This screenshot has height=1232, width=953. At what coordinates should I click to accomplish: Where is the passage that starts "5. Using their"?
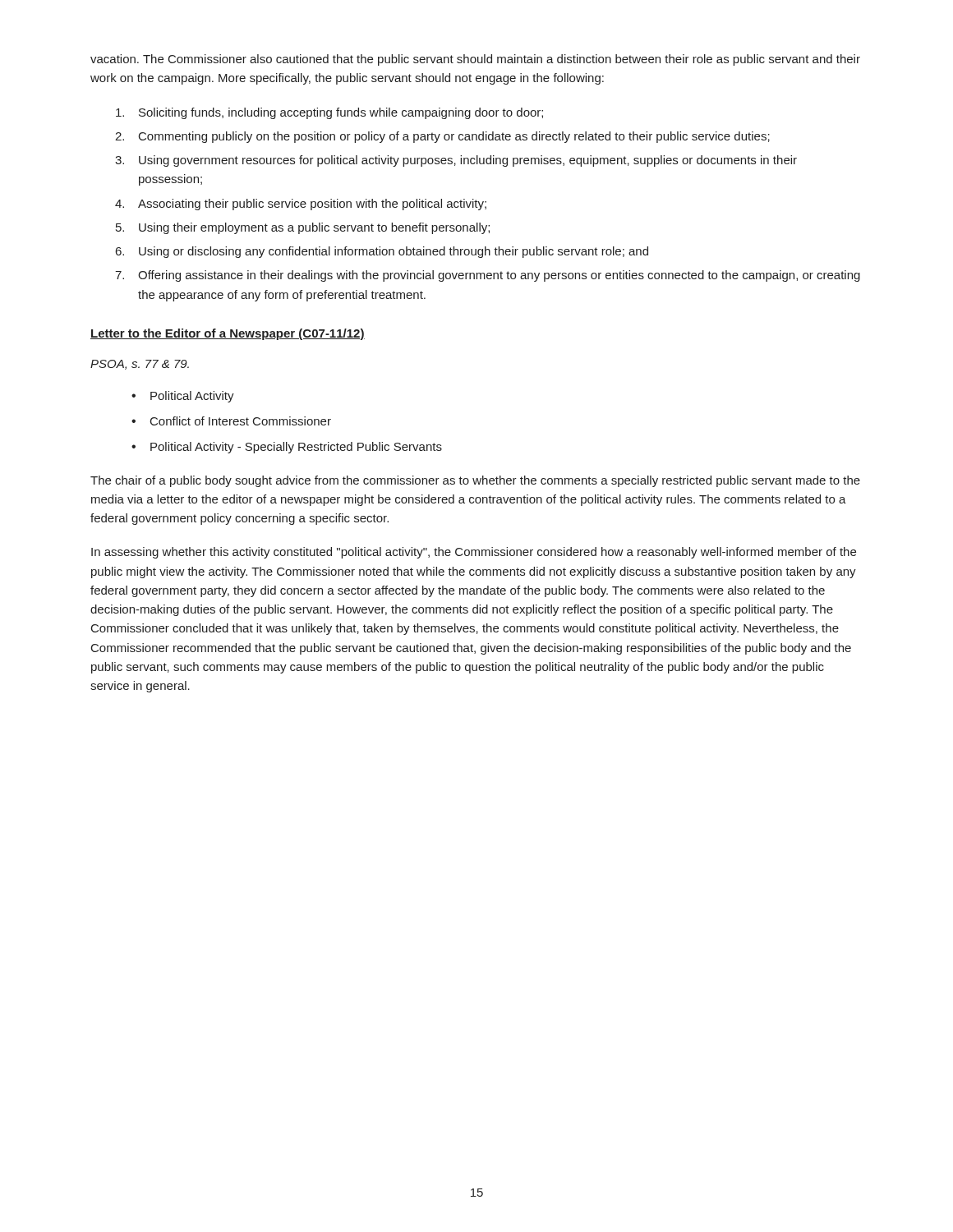point(489,227)
